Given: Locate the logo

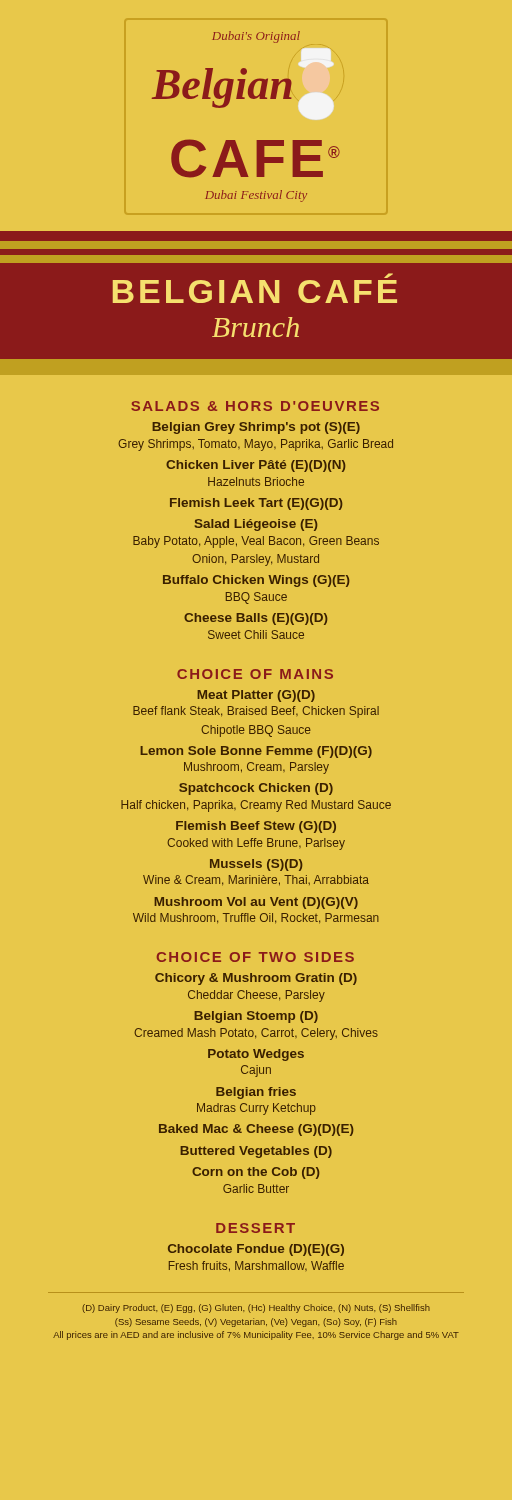Looking at the screenshot, I should [256, 110].
